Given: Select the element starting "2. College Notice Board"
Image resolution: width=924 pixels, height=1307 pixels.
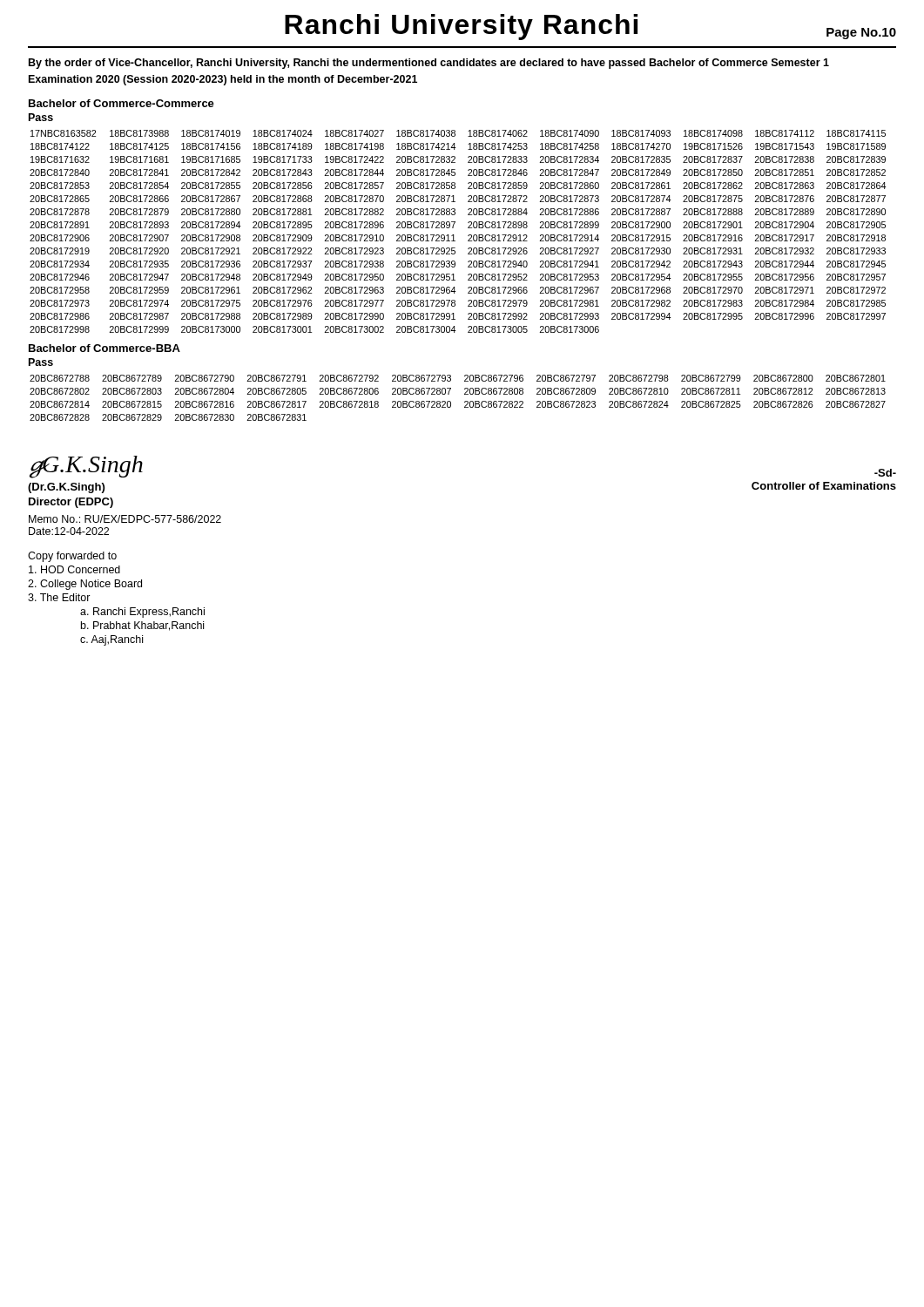Looking at the screenshot, I should (x=85, y=583).
